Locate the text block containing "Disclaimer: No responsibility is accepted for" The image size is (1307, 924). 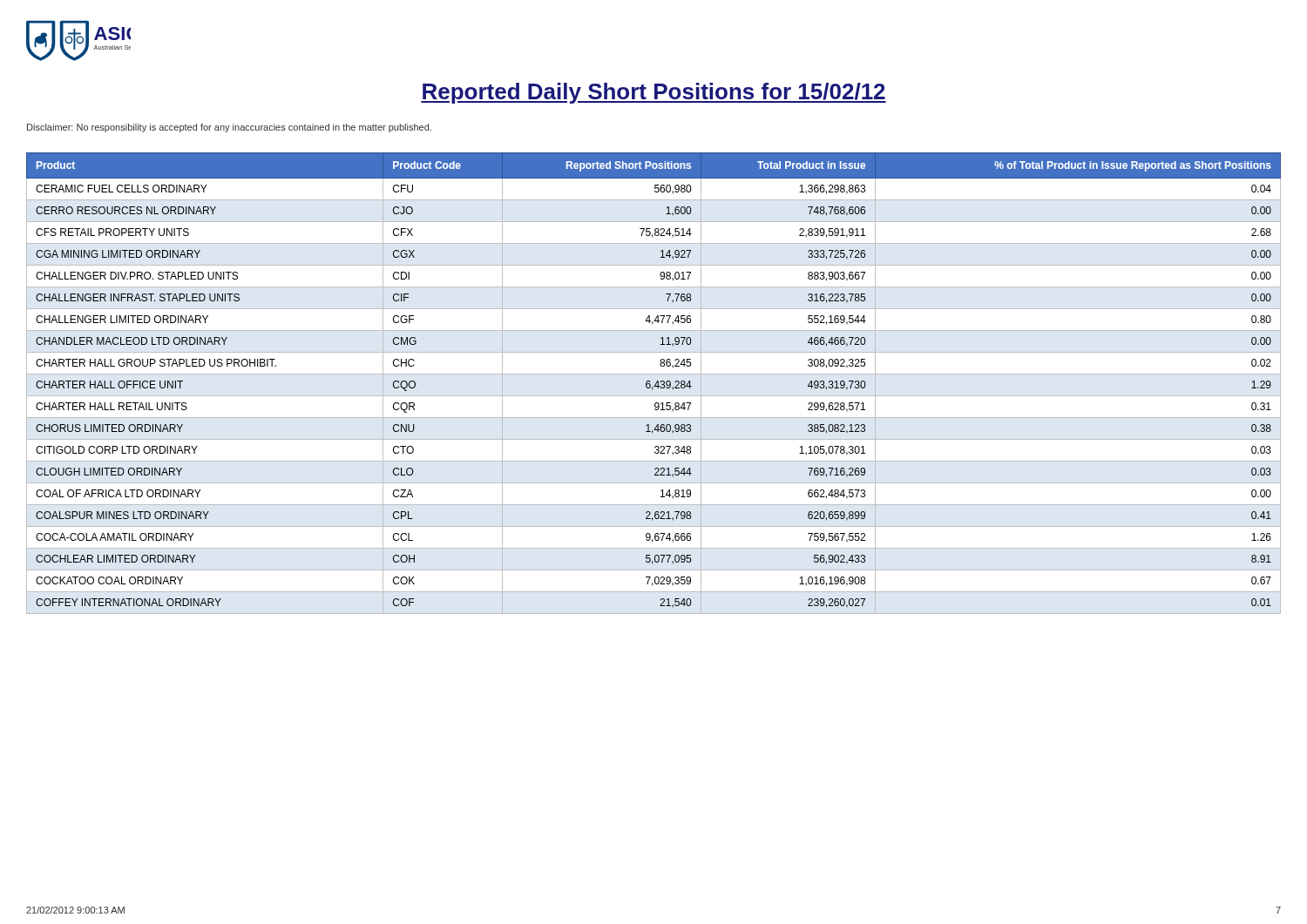[x=229, y=127]
